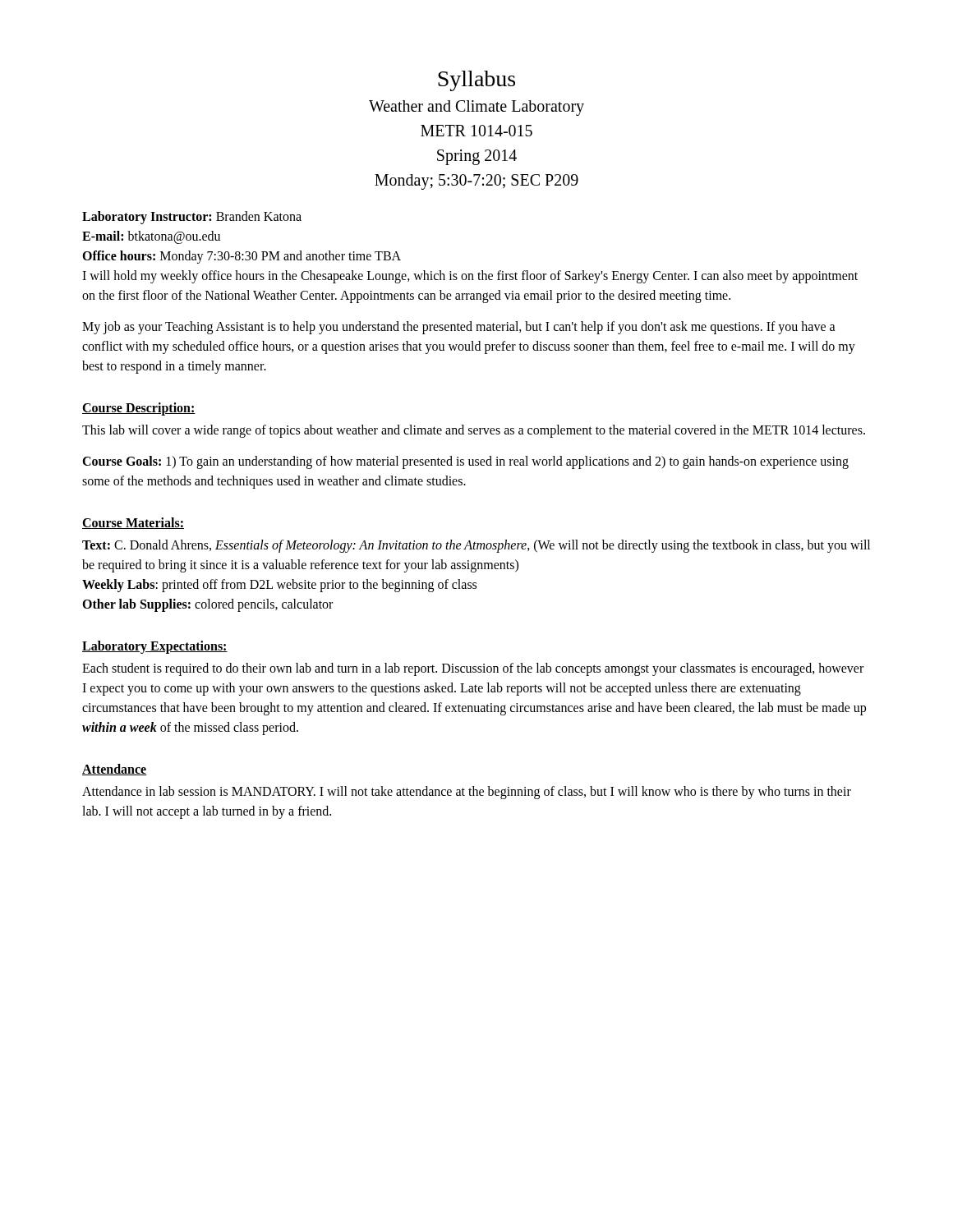Image resolution: width=953 pixels, height=1232 pixels.
Task: Click on the region starting "This lab will cover a"
Action: [474, 430]
